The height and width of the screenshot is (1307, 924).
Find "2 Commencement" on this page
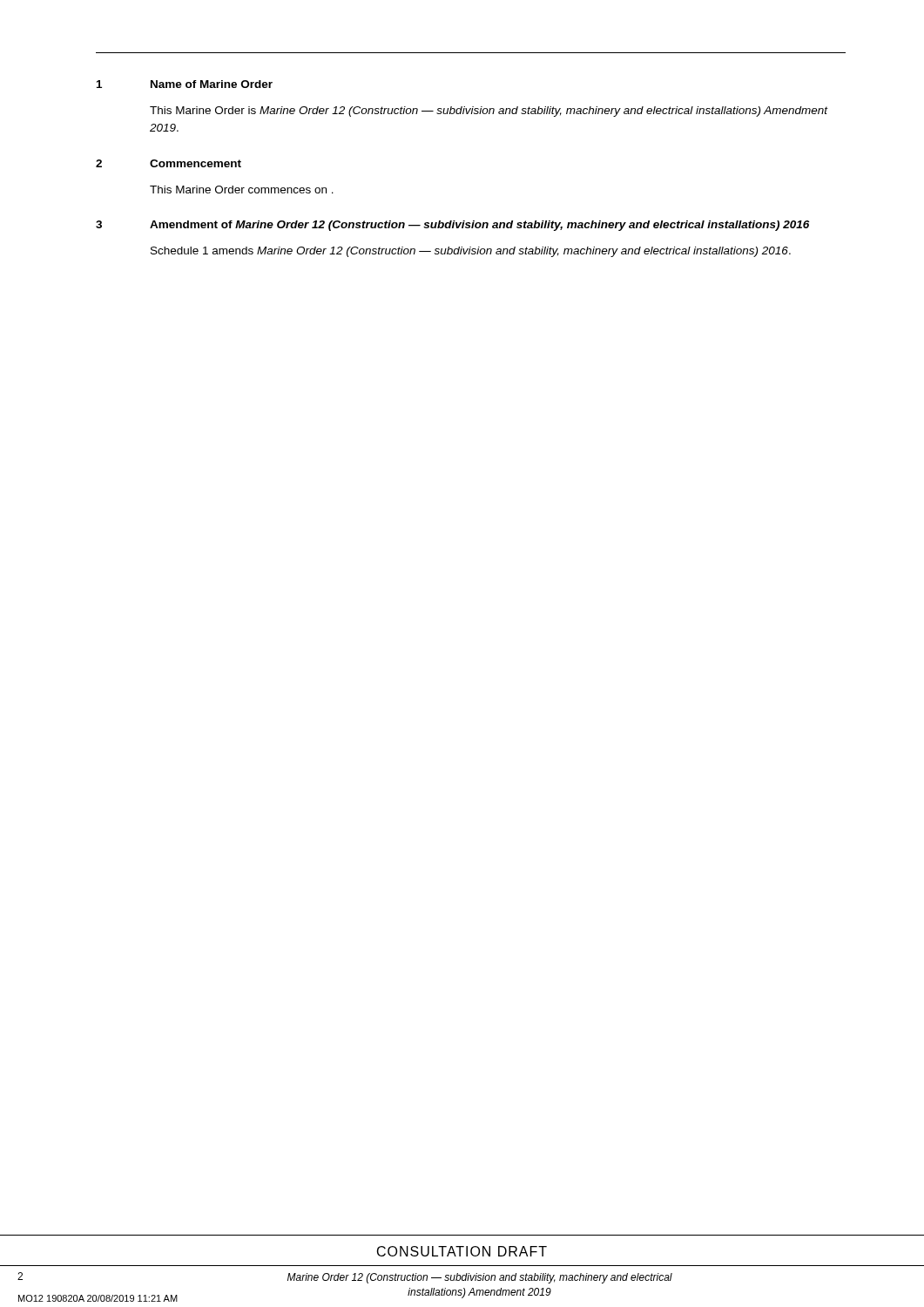tap(169, 163)
